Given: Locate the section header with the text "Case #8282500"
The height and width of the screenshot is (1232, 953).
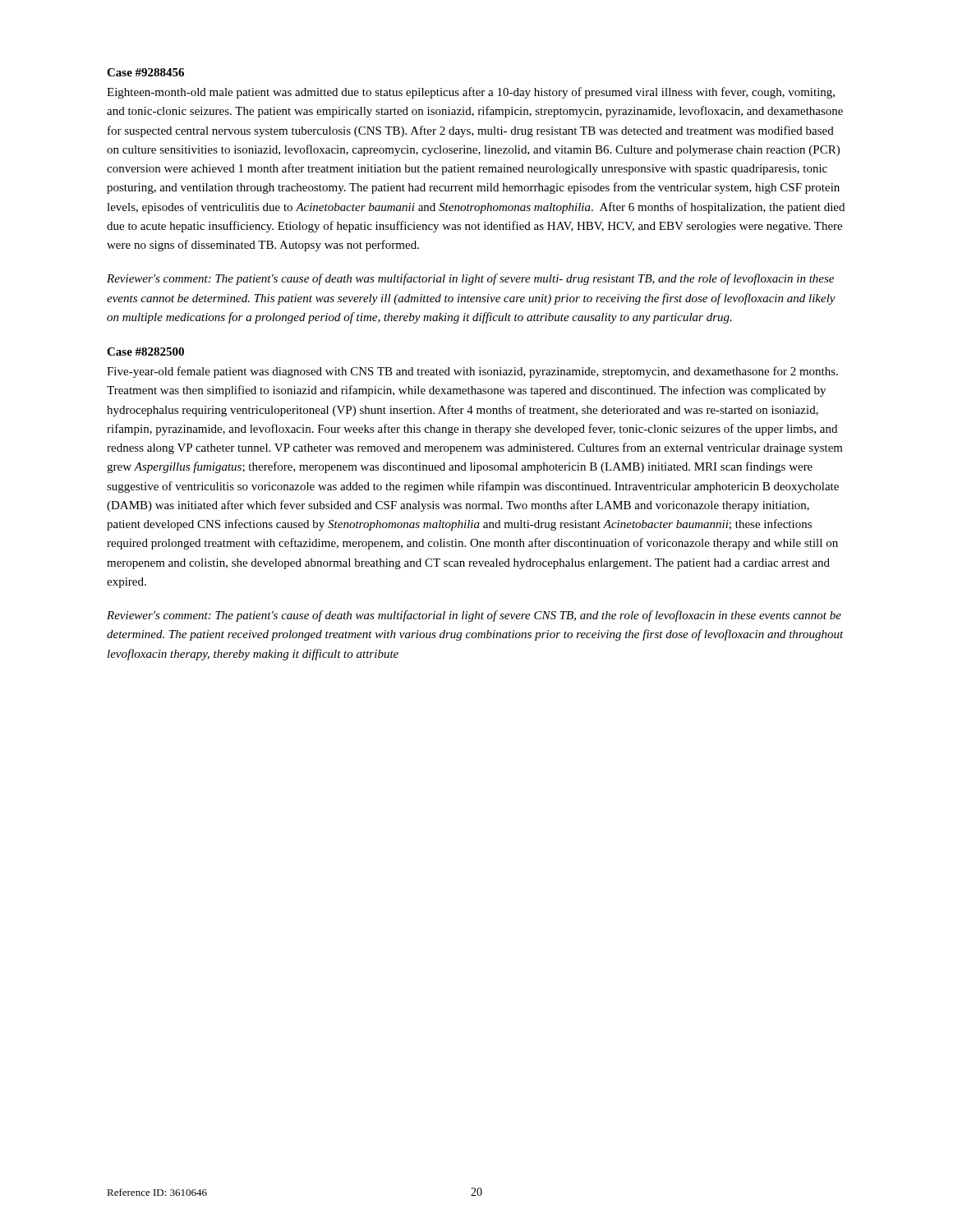Looking at the screenshot, I should pyautogui.click(x=146, y=352).
